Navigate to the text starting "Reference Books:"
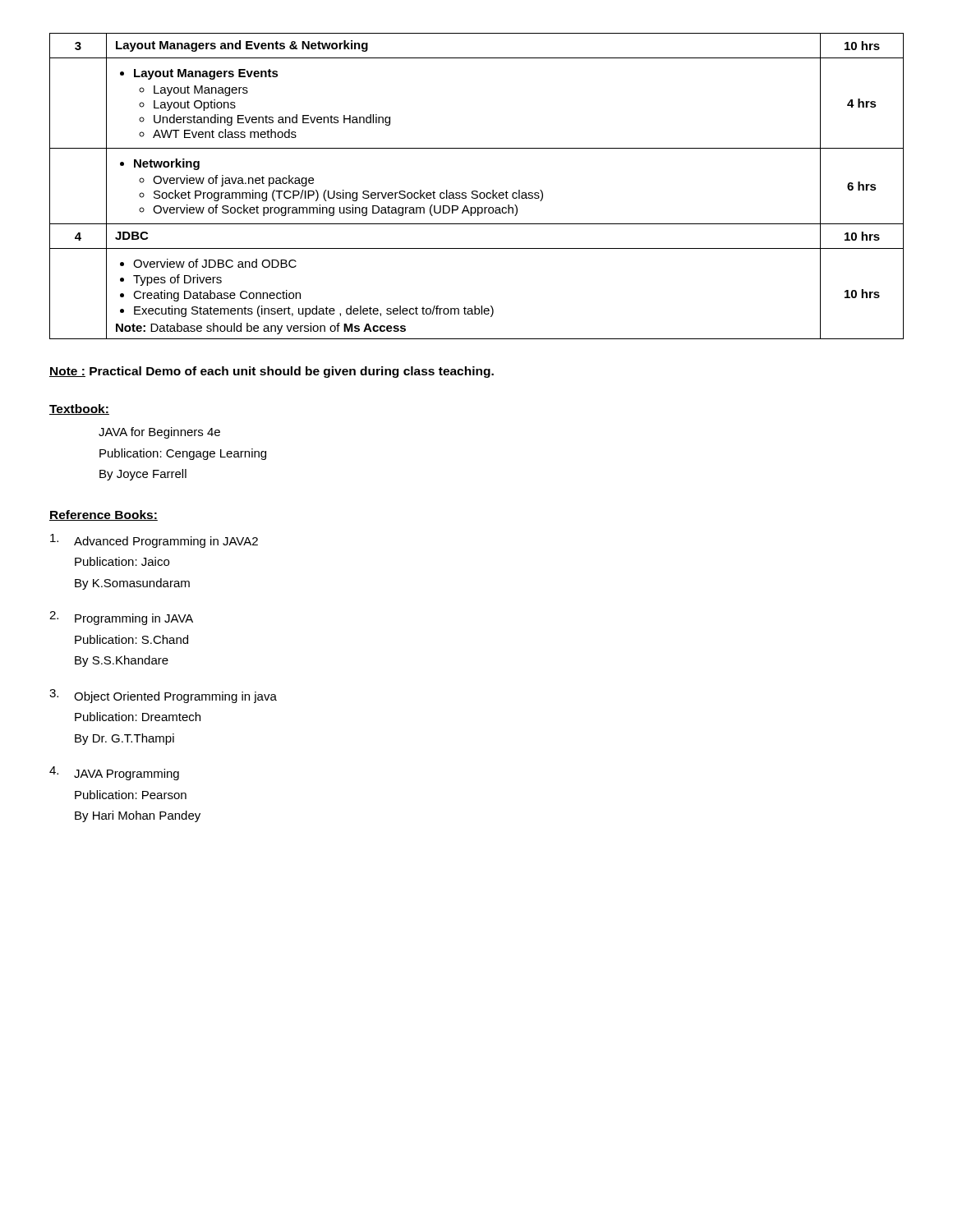The height and width of the screenshot is (1232, 953). 104,515
